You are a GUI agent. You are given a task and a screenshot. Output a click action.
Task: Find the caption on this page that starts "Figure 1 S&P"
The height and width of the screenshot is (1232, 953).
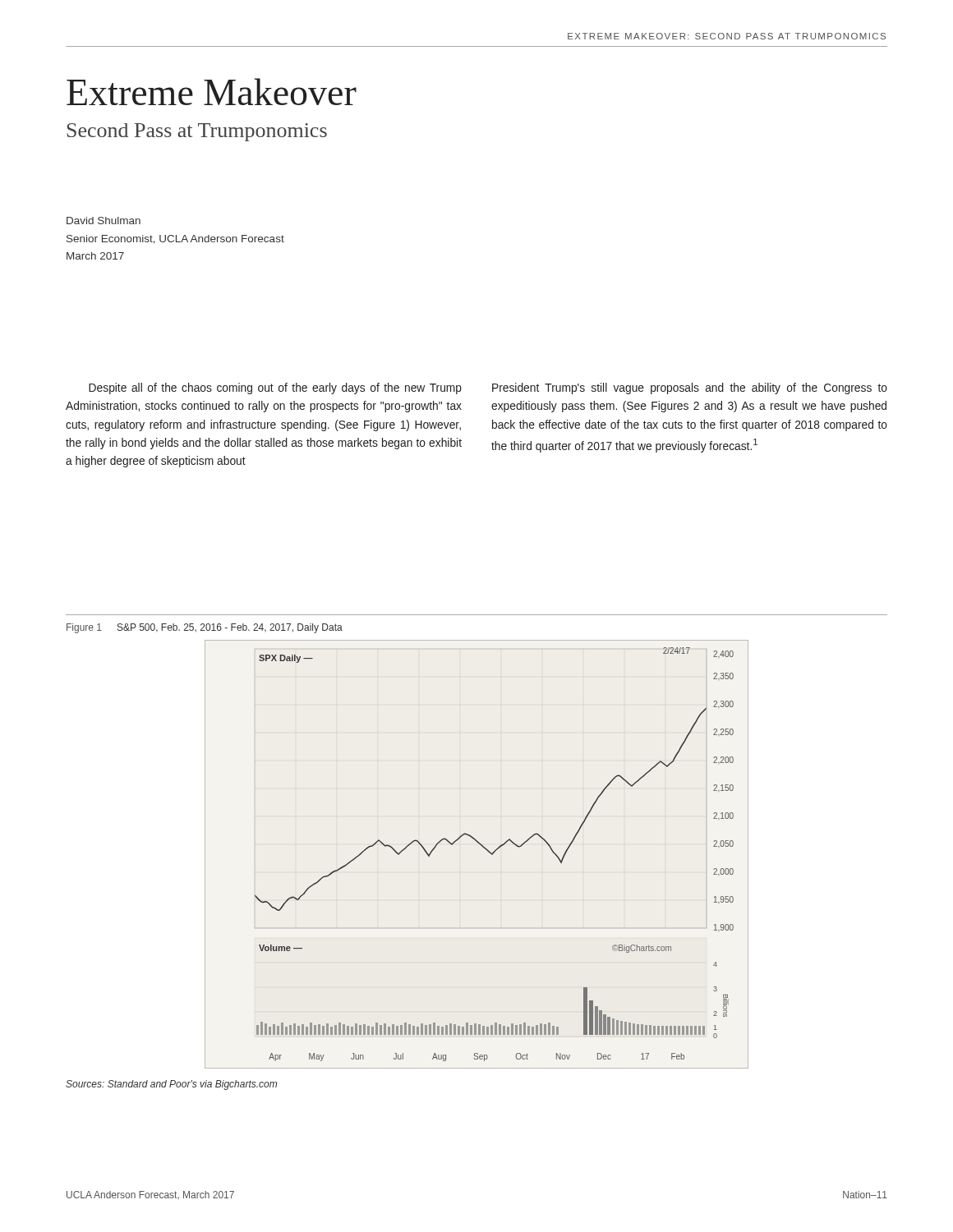204,628
